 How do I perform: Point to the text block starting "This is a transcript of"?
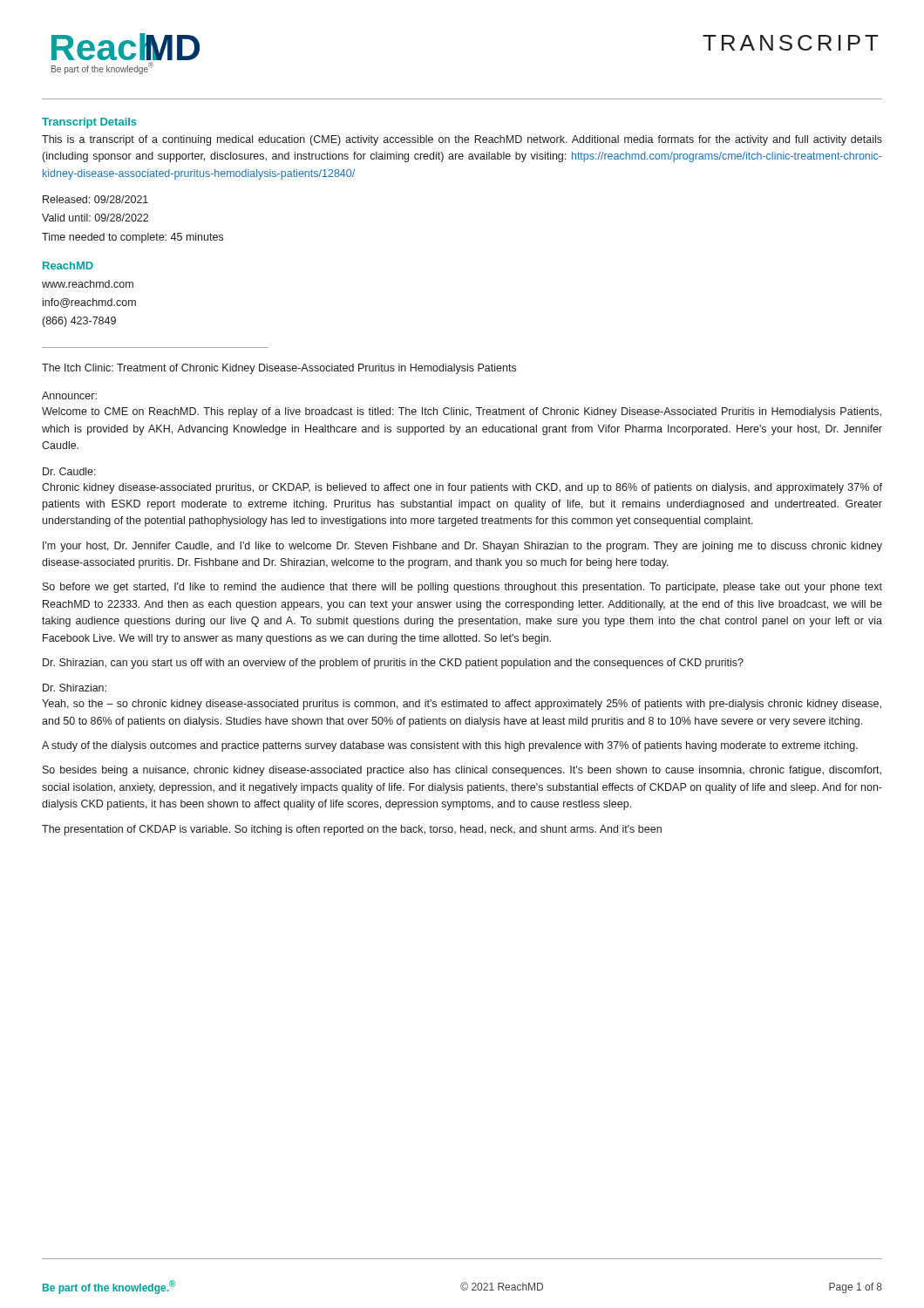click(x=462, y=156)
